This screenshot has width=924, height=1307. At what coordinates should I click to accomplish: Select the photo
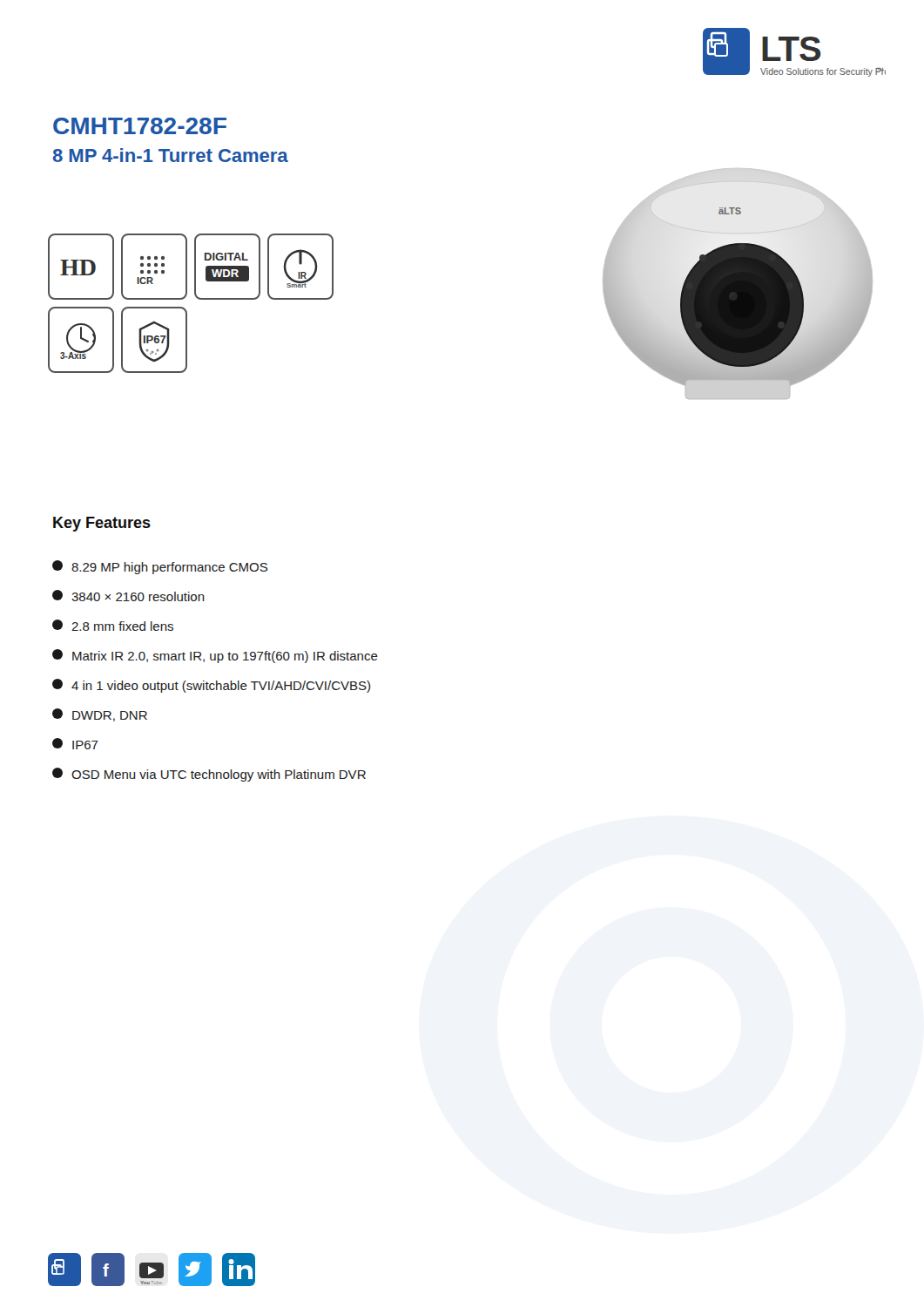click(x=738, y=286)
